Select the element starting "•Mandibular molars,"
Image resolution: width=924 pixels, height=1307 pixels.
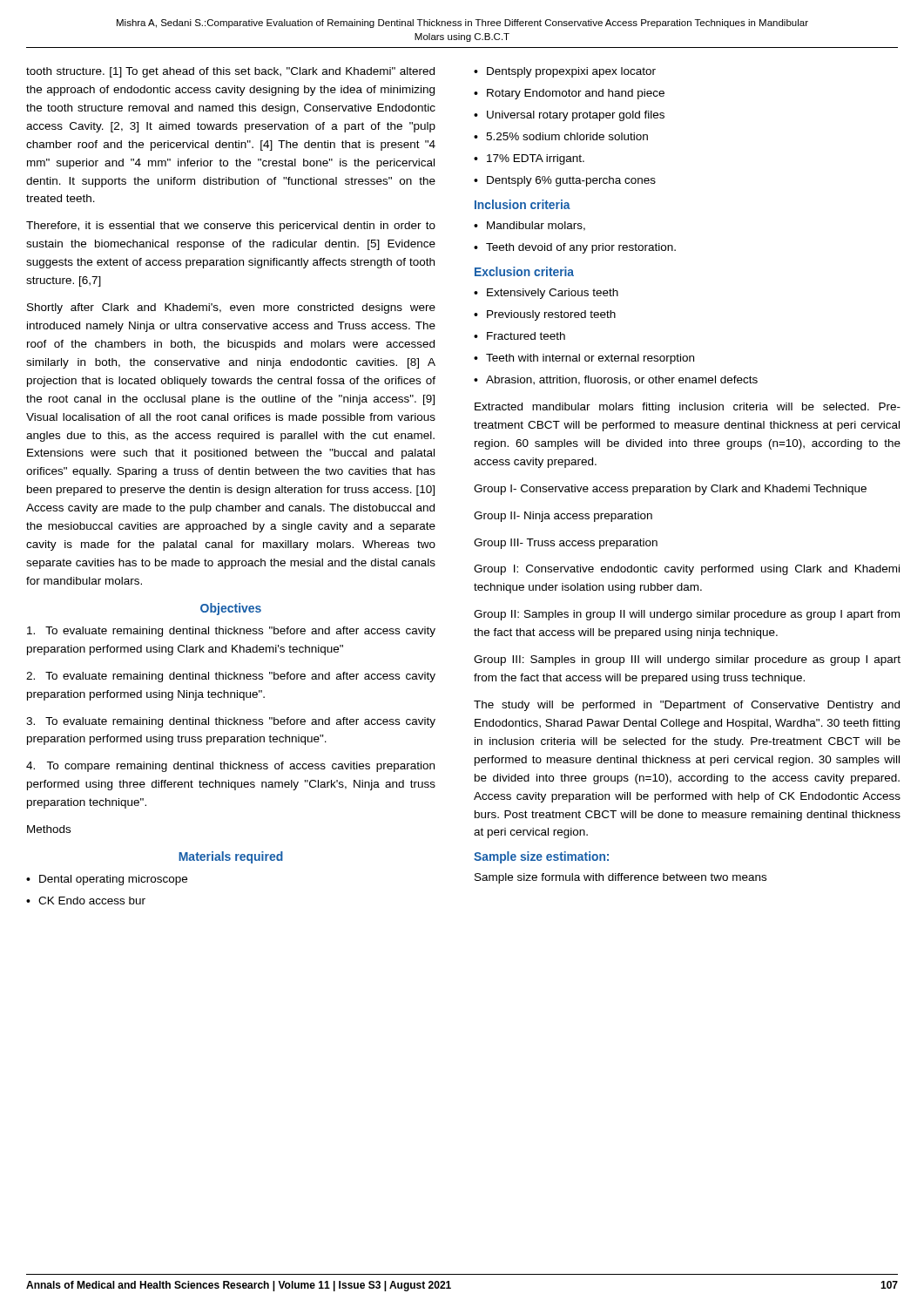click(x=530, y=226)
